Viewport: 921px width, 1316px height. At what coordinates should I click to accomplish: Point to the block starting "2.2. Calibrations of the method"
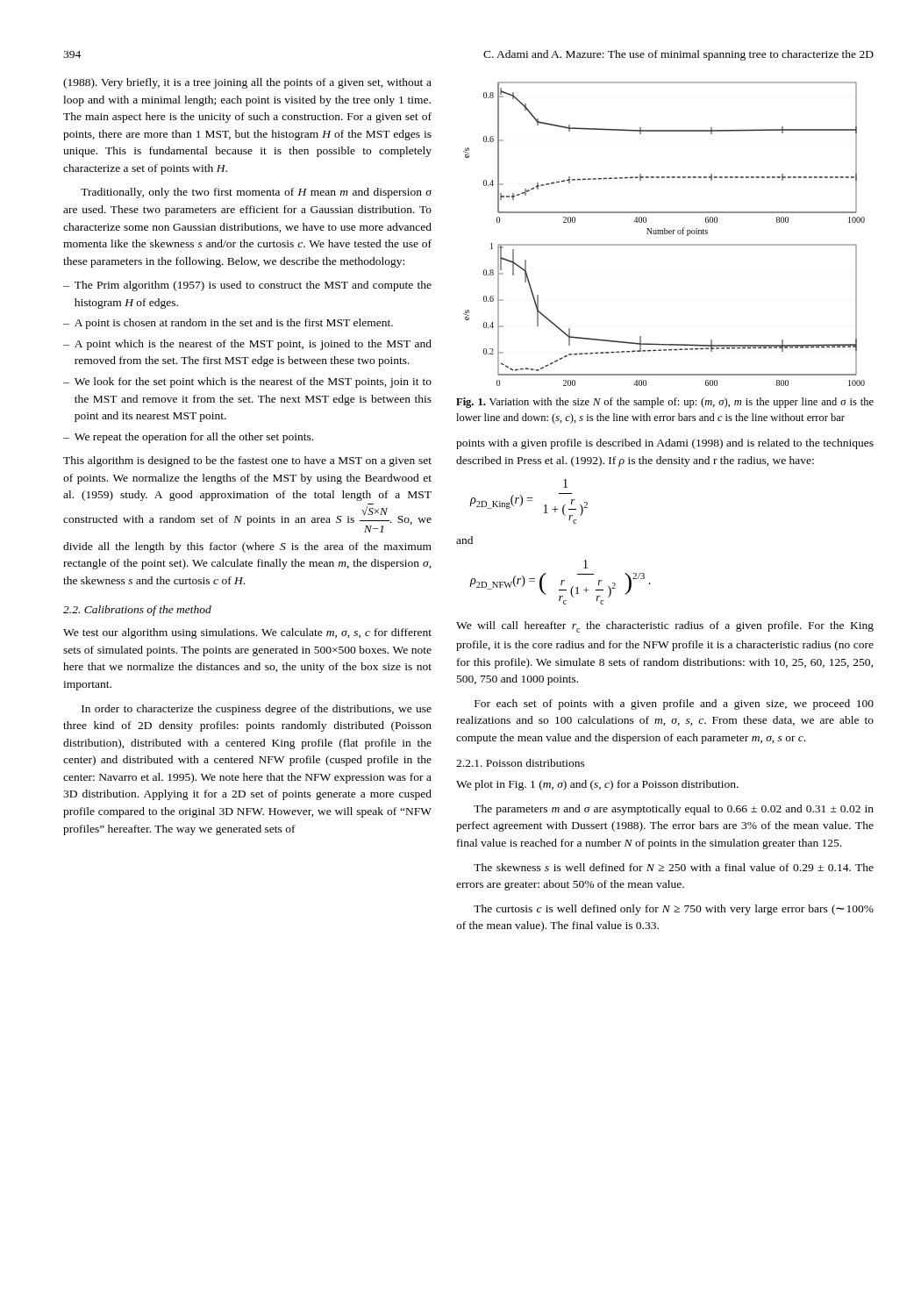[137, 610]
